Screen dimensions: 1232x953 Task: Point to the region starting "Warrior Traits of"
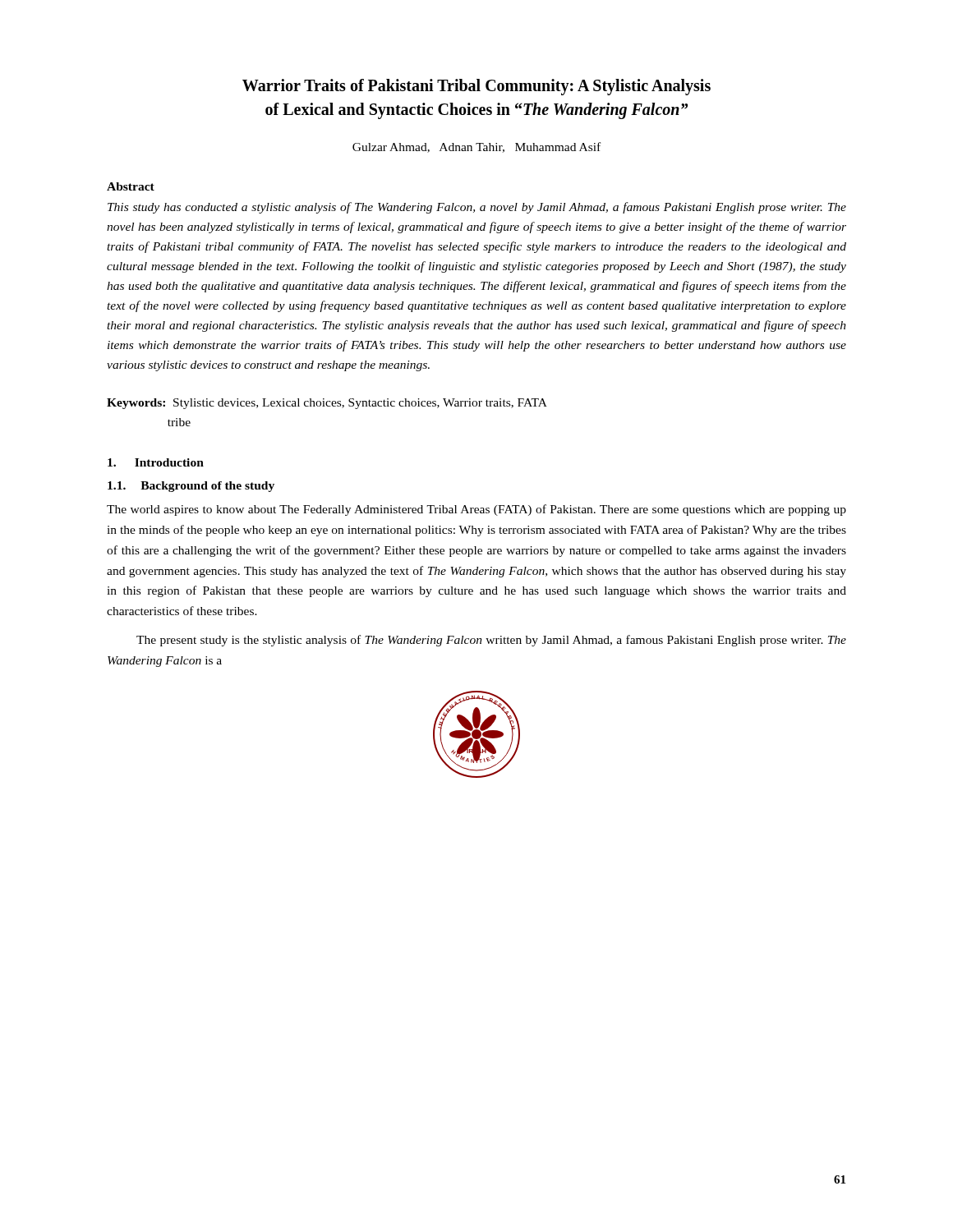click(476, 97)
